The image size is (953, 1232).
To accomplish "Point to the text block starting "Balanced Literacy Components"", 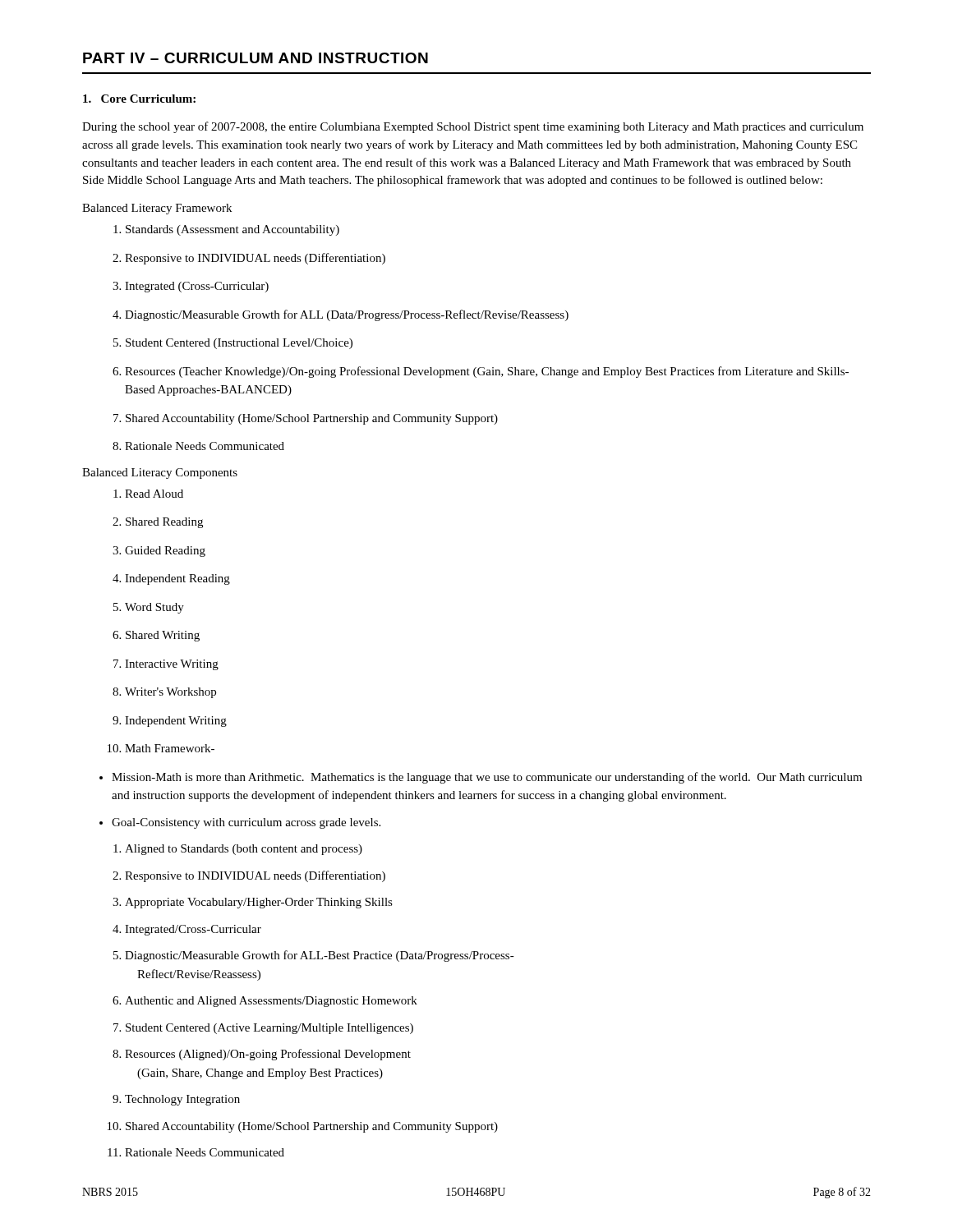I will tap(160, 473).
